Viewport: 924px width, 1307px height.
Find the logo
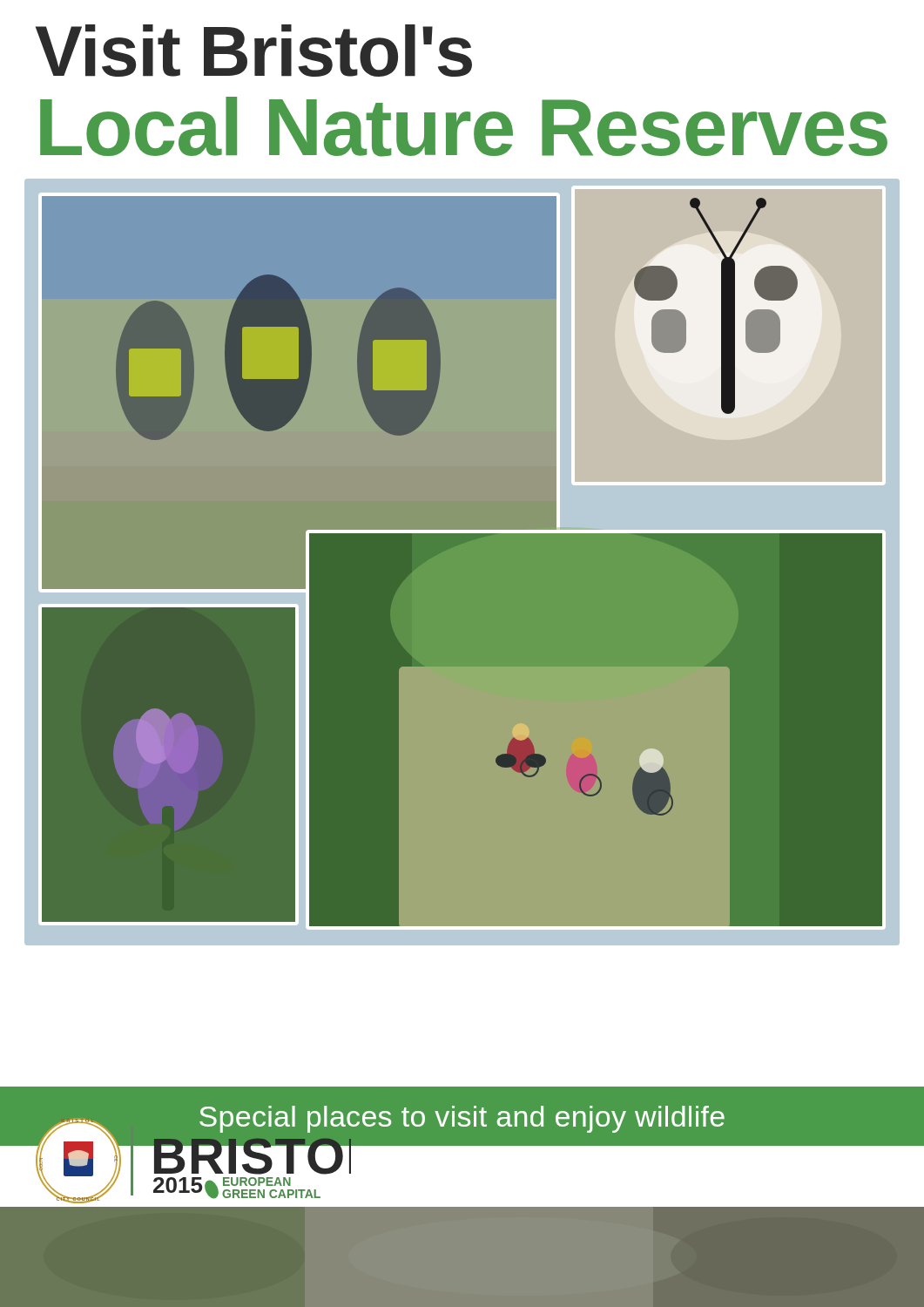point(193,1161)
